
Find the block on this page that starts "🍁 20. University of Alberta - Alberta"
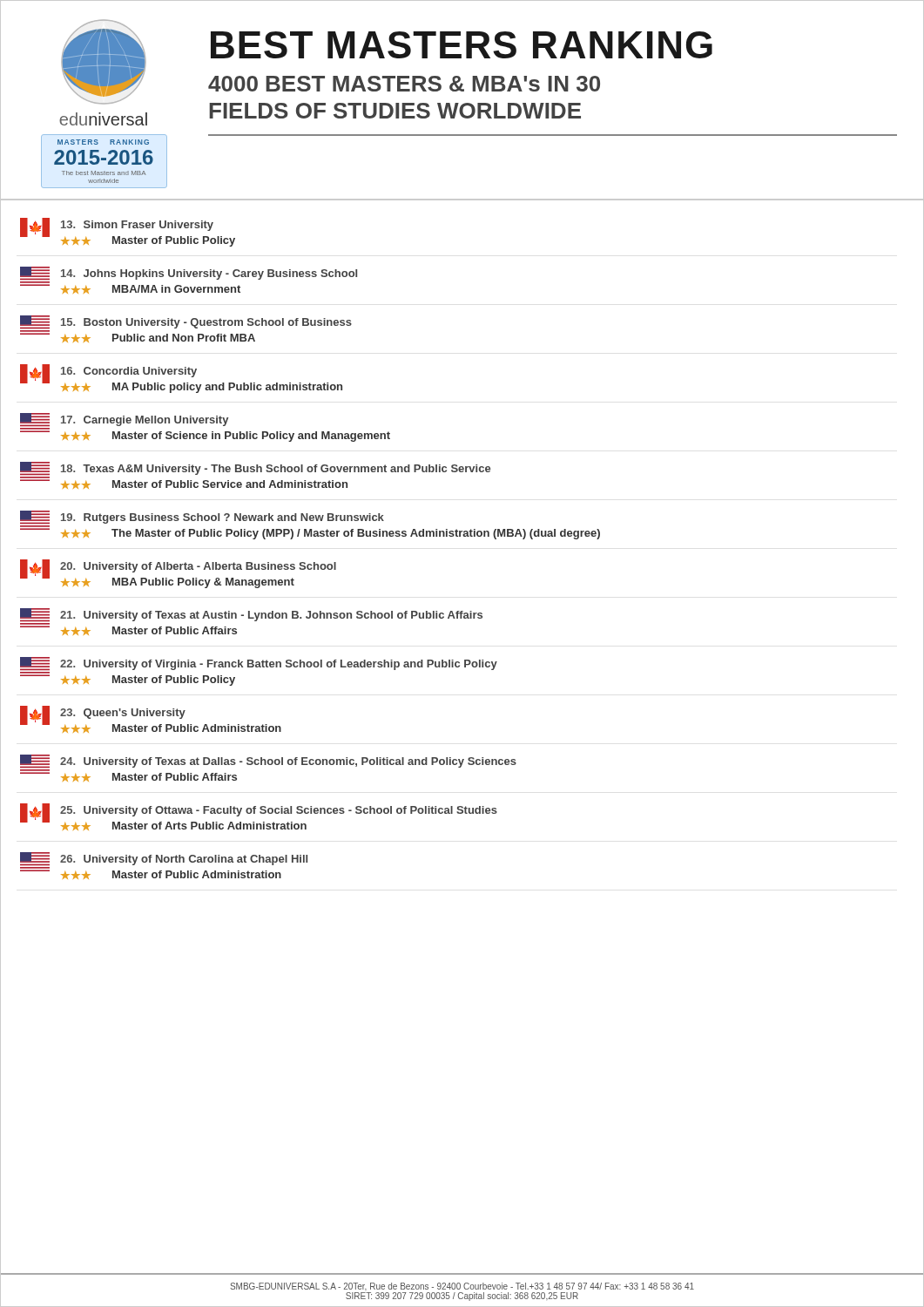coord(178,574)
